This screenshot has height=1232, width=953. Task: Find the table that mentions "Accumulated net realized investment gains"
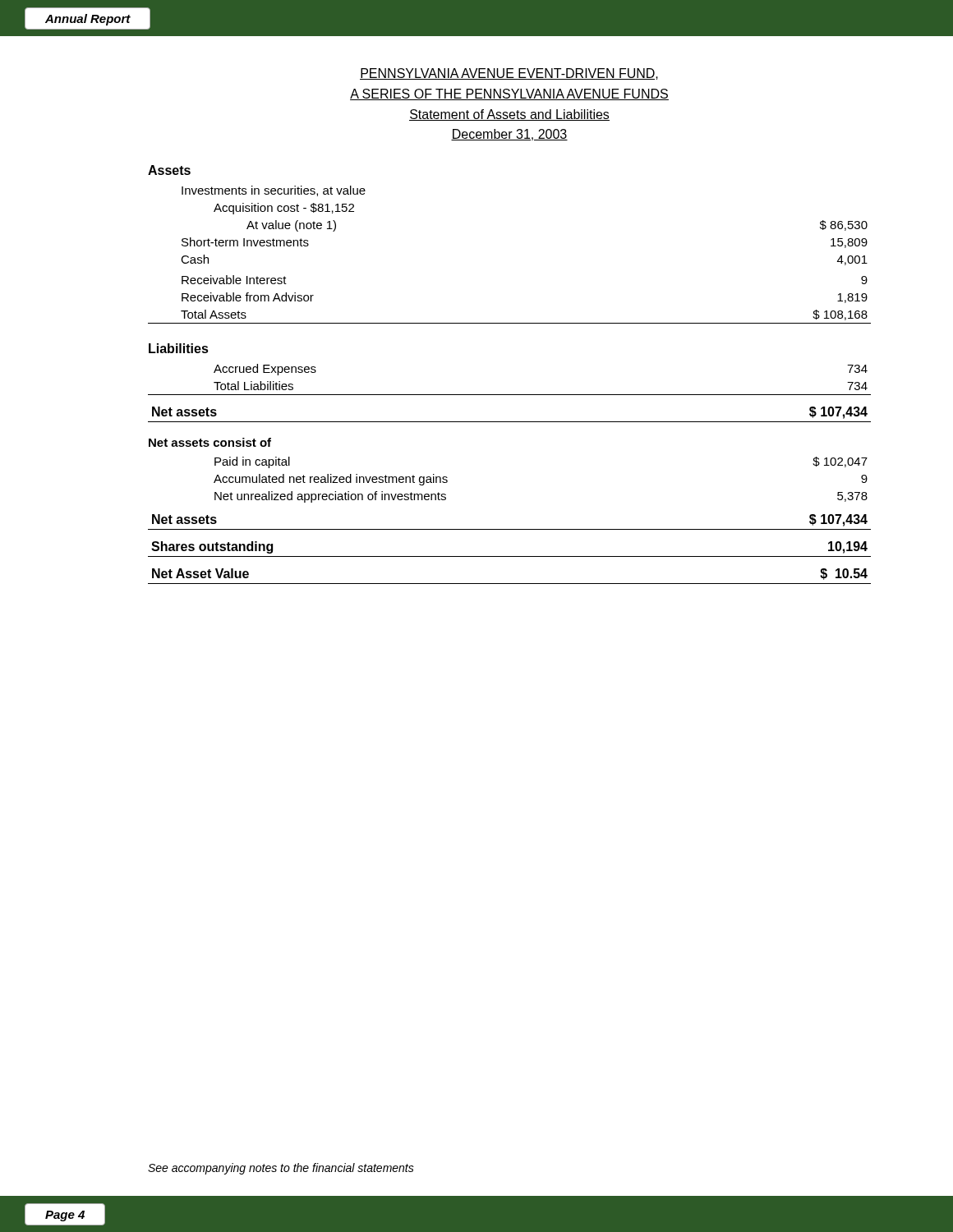pos(509,479)
